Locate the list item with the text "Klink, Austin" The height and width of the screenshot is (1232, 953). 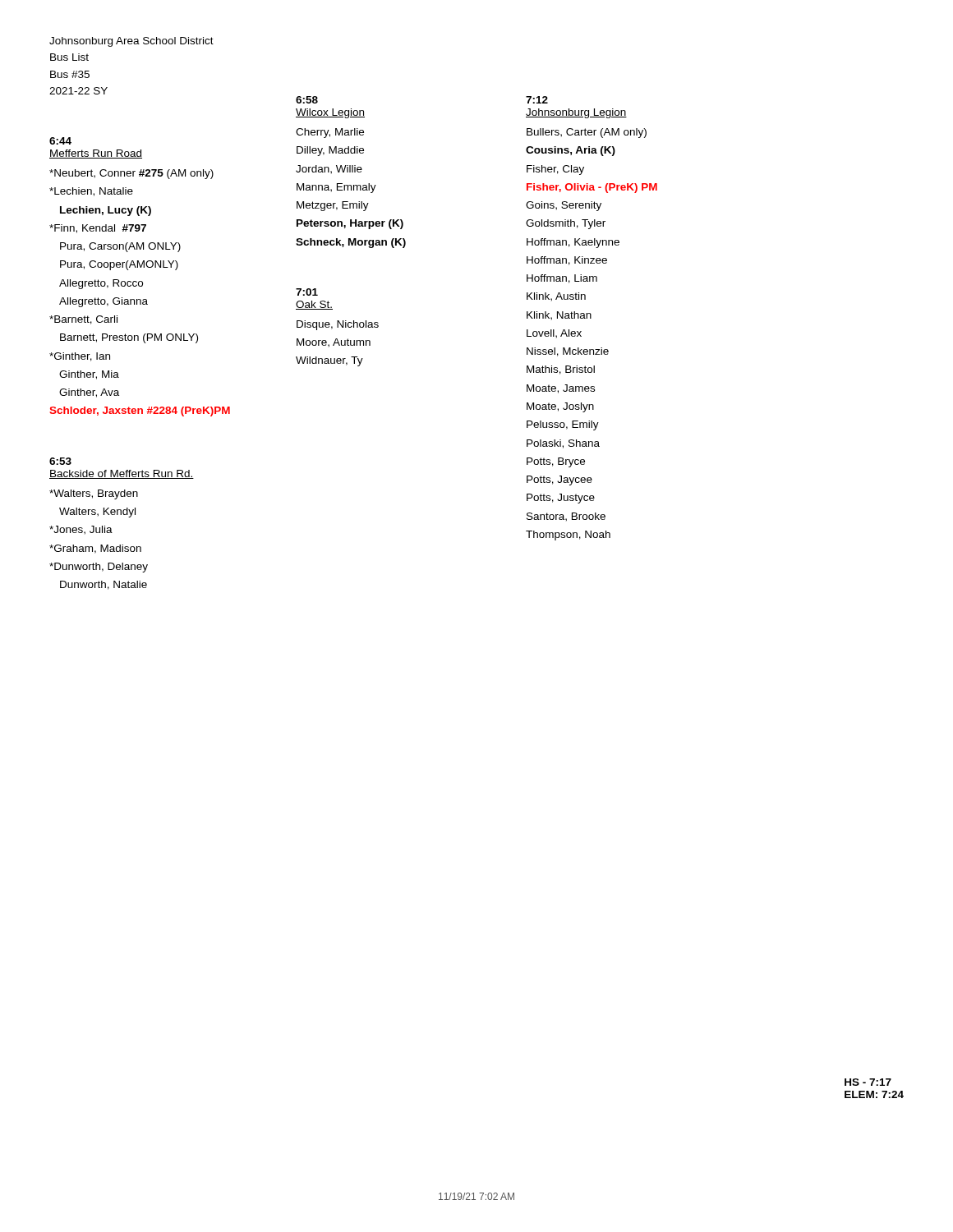[556, 296]
